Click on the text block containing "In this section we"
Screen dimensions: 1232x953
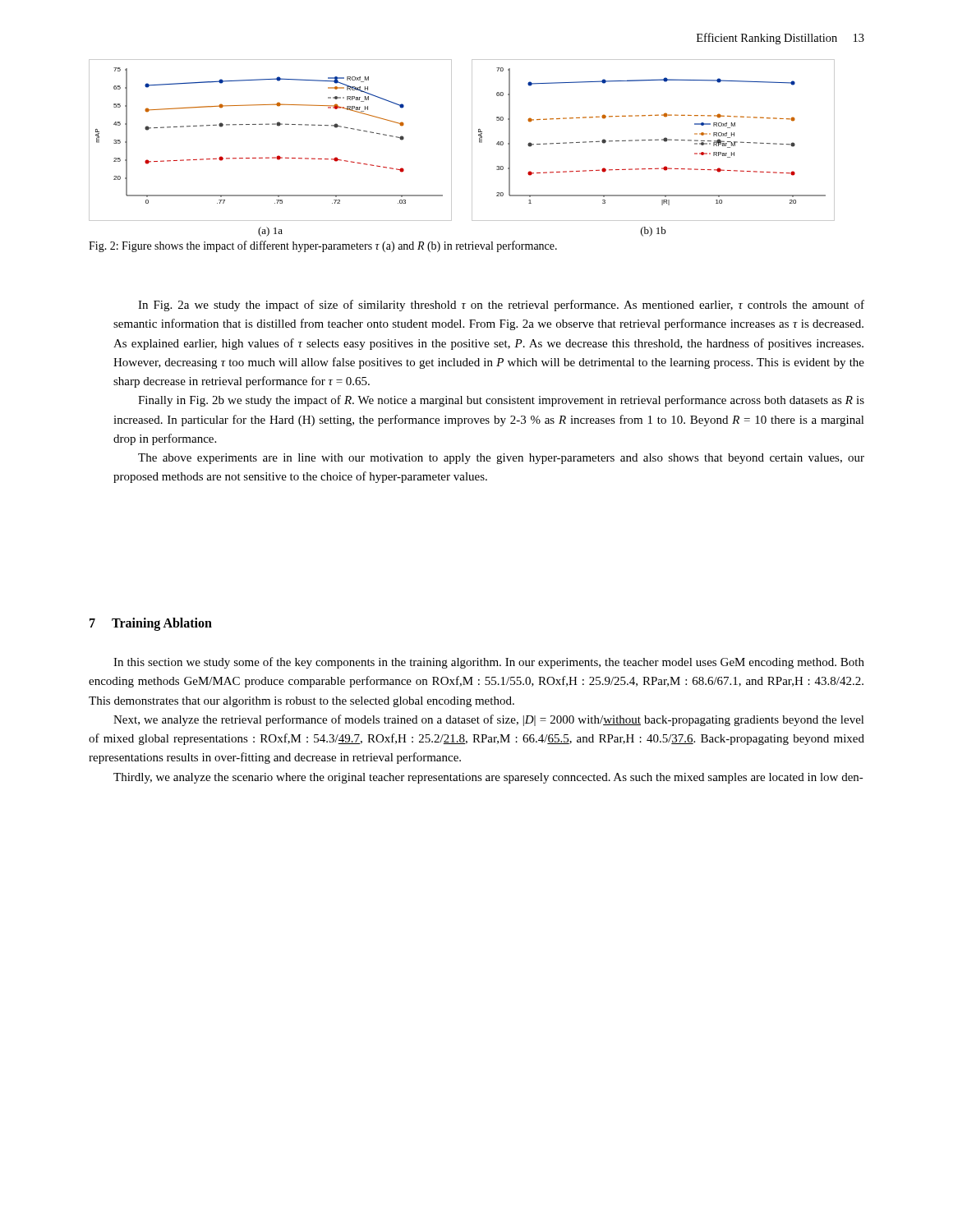(476, 720)
